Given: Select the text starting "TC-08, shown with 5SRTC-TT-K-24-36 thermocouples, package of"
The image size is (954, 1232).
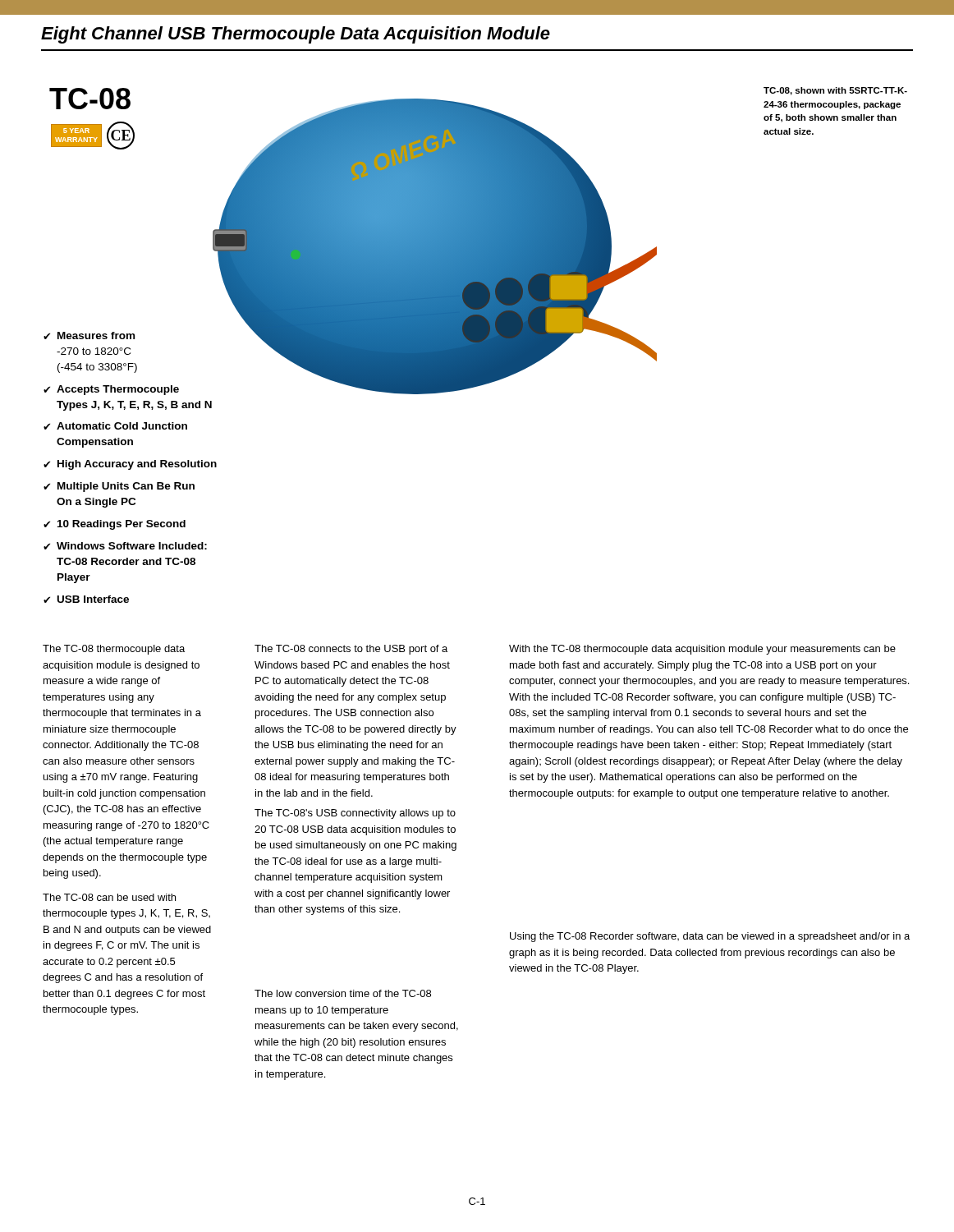Looking at the screenshot, I should (835, 111).
